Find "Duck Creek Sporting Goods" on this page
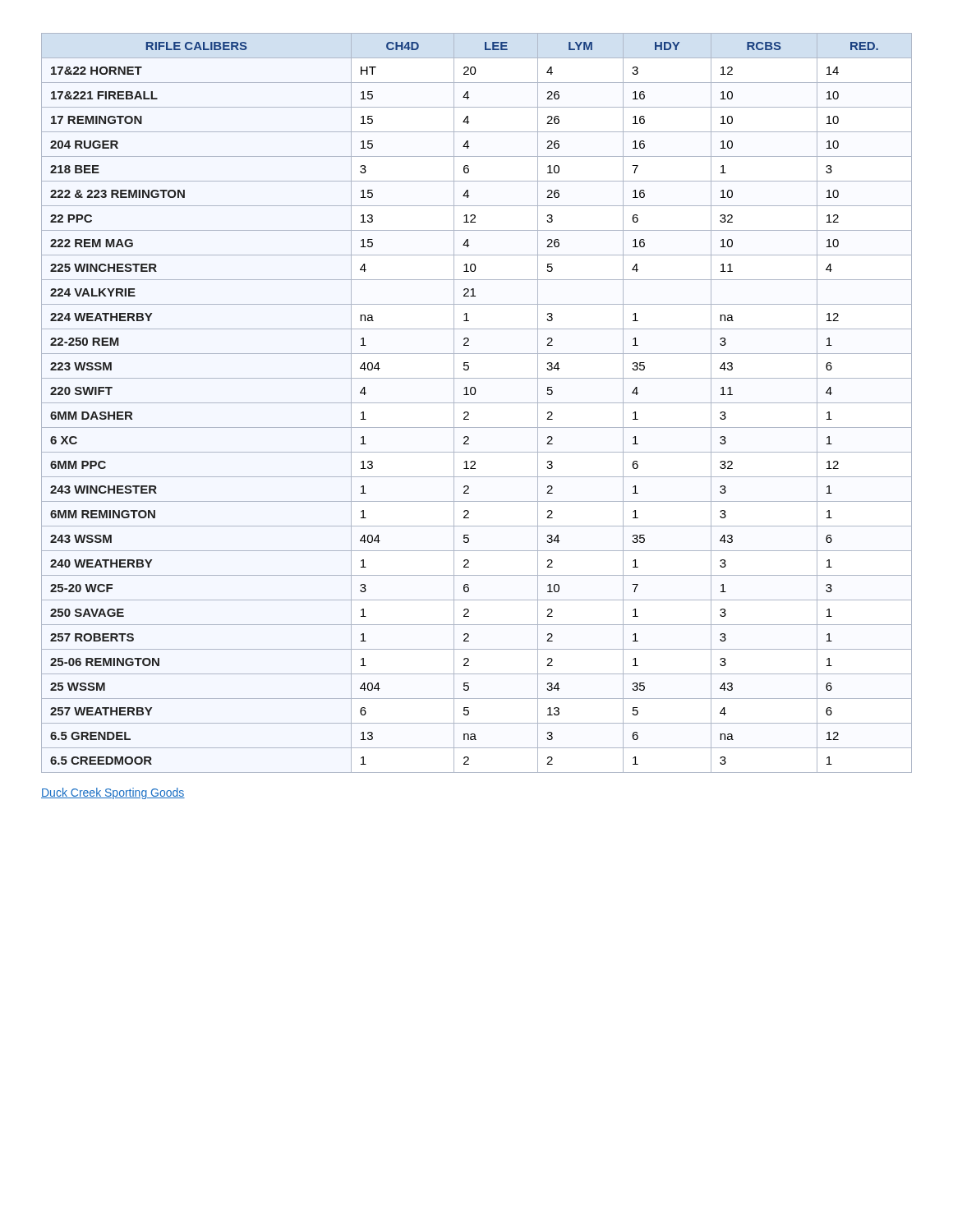953x1232 pixels. coord(113,793)
